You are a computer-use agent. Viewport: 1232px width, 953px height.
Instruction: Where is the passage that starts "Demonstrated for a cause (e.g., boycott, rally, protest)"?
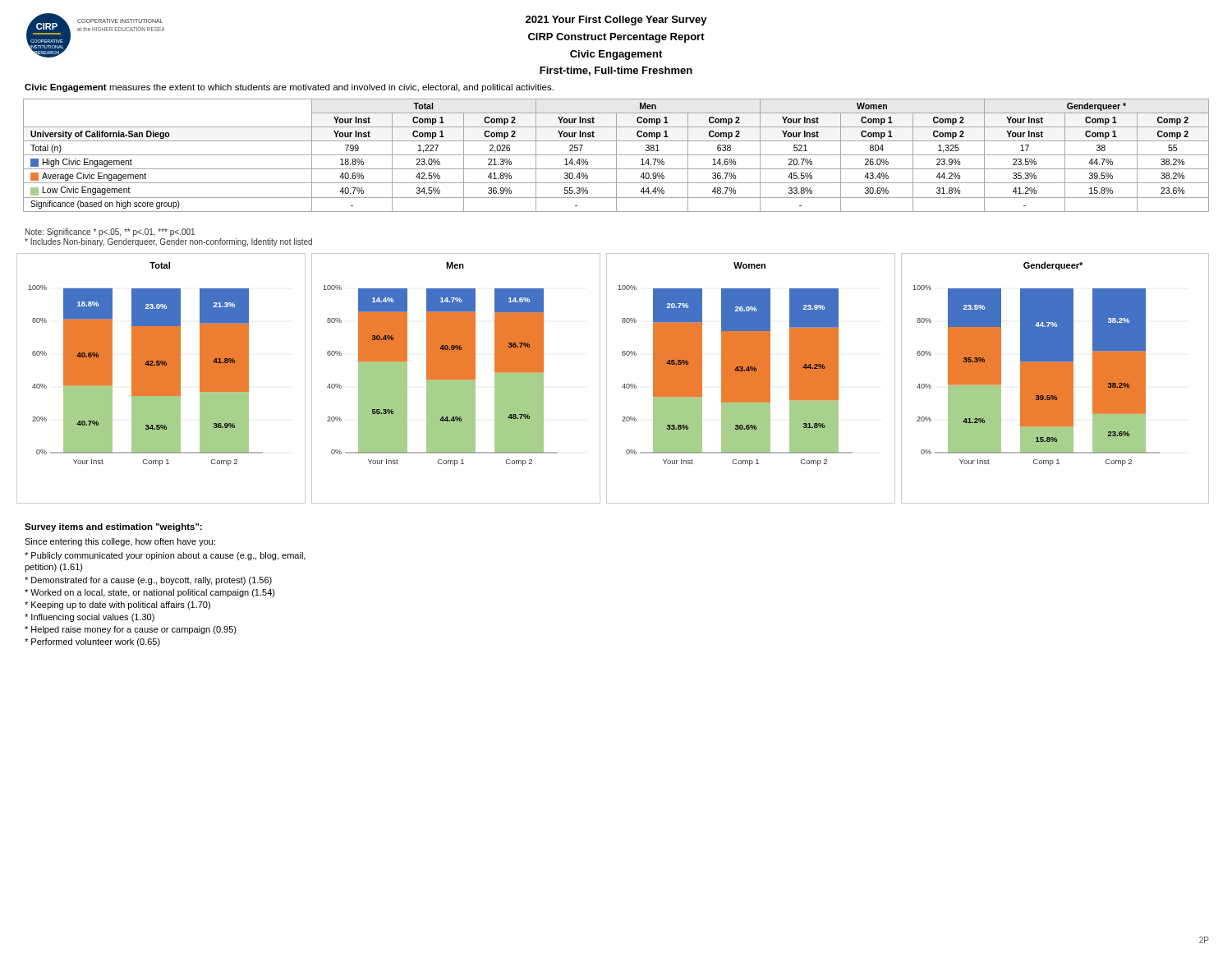148,580
